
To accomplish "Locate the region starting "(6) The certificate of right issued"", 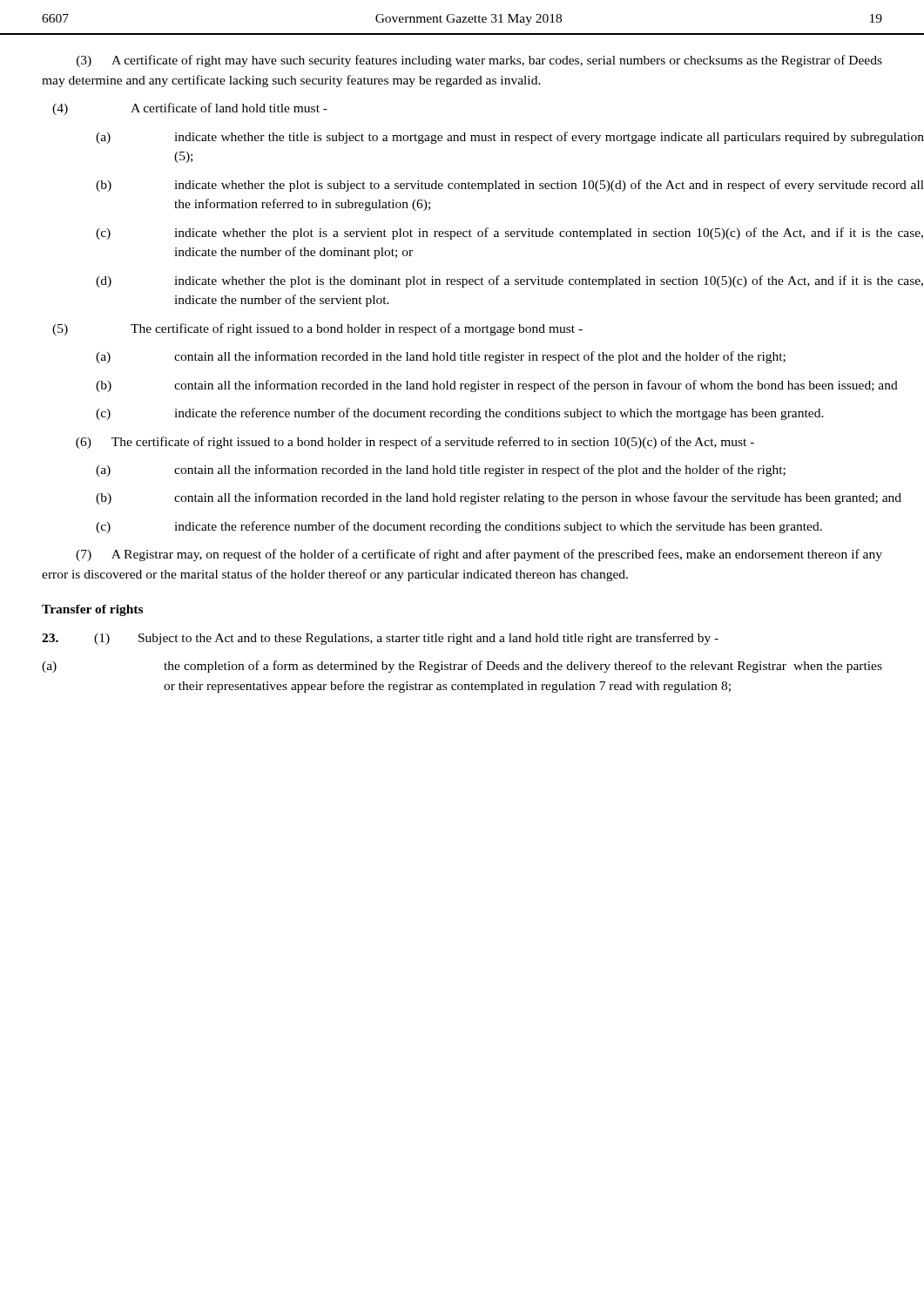I will click(x=398, y=441).
